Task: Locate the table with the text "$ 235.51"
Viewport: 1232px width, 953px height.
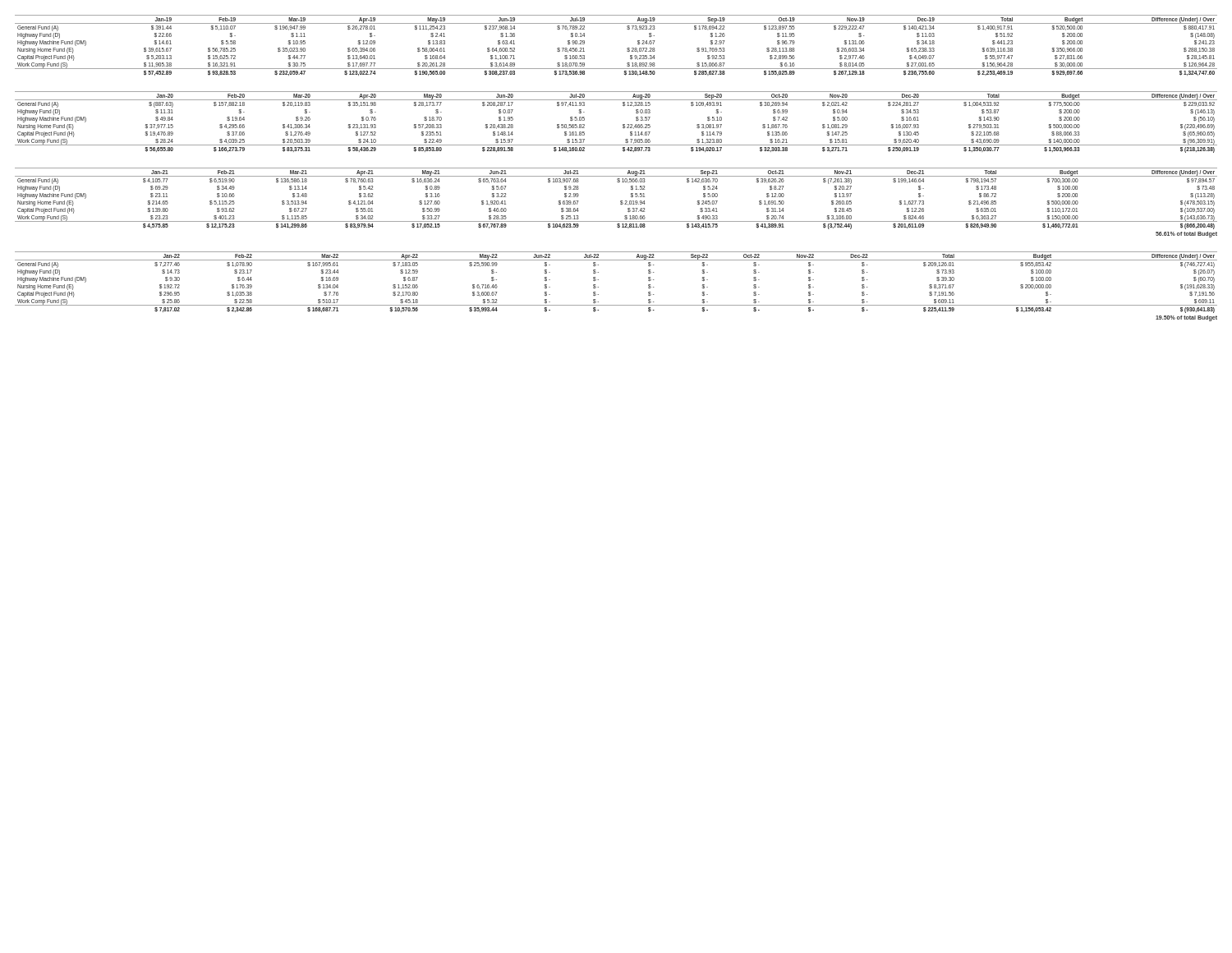Action: click(616, 122)
